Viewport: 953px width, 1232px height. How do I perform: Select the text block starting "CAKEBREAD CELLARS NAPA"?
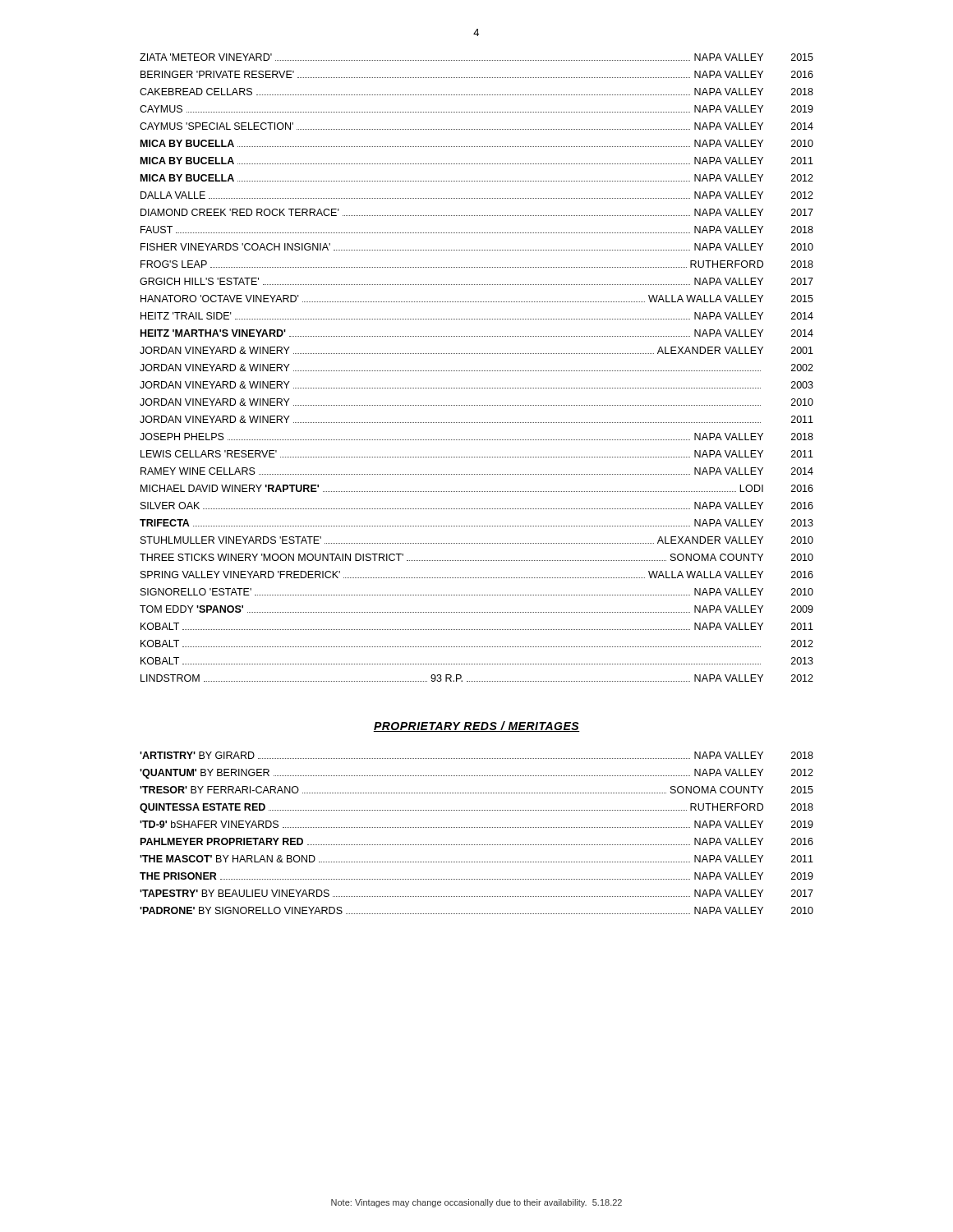[476, 92]
